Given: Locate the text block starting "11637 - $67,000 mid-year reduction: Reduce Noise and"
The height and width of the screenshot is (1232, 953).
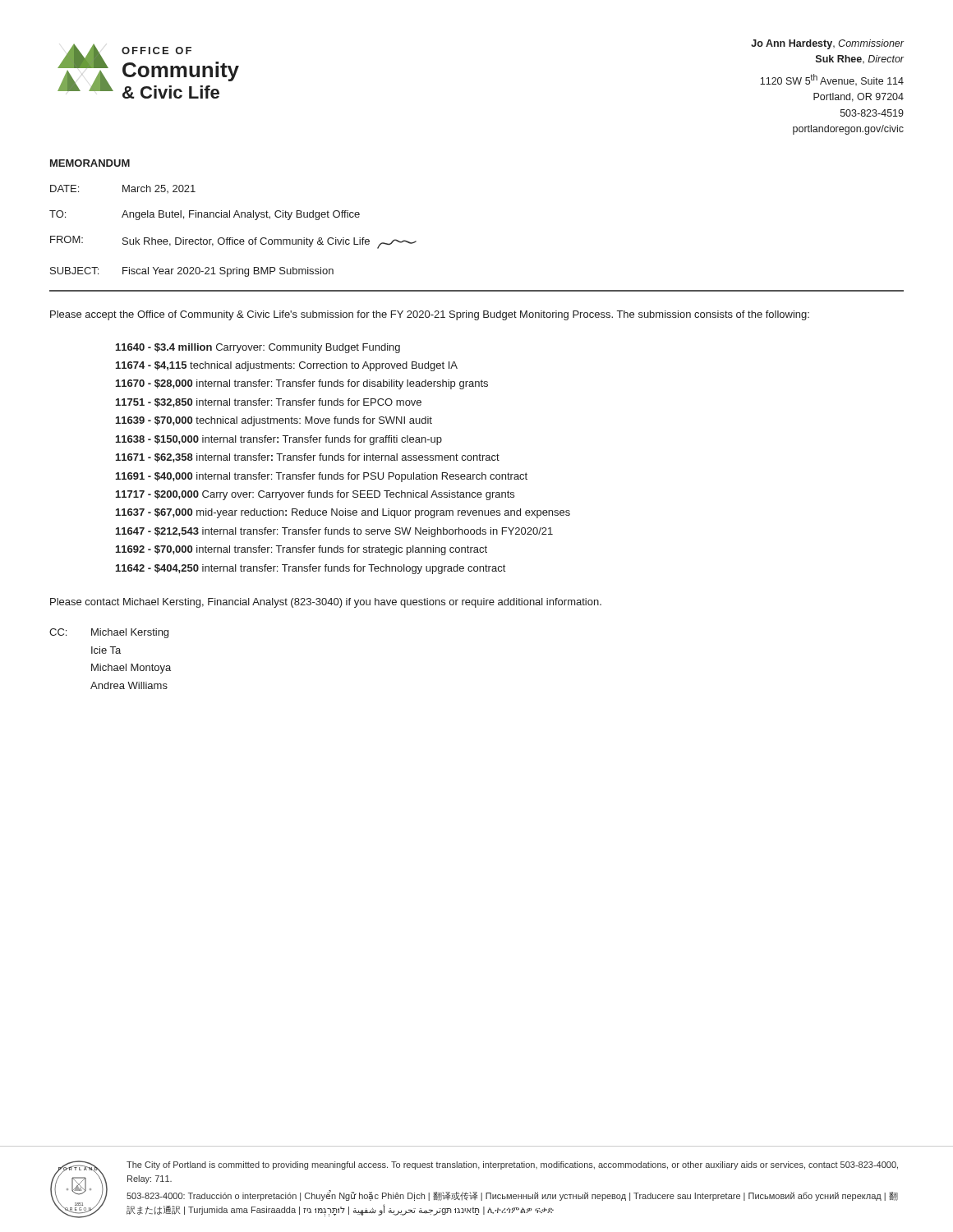Looking at the screenshot, I should [x=343, y=513].
